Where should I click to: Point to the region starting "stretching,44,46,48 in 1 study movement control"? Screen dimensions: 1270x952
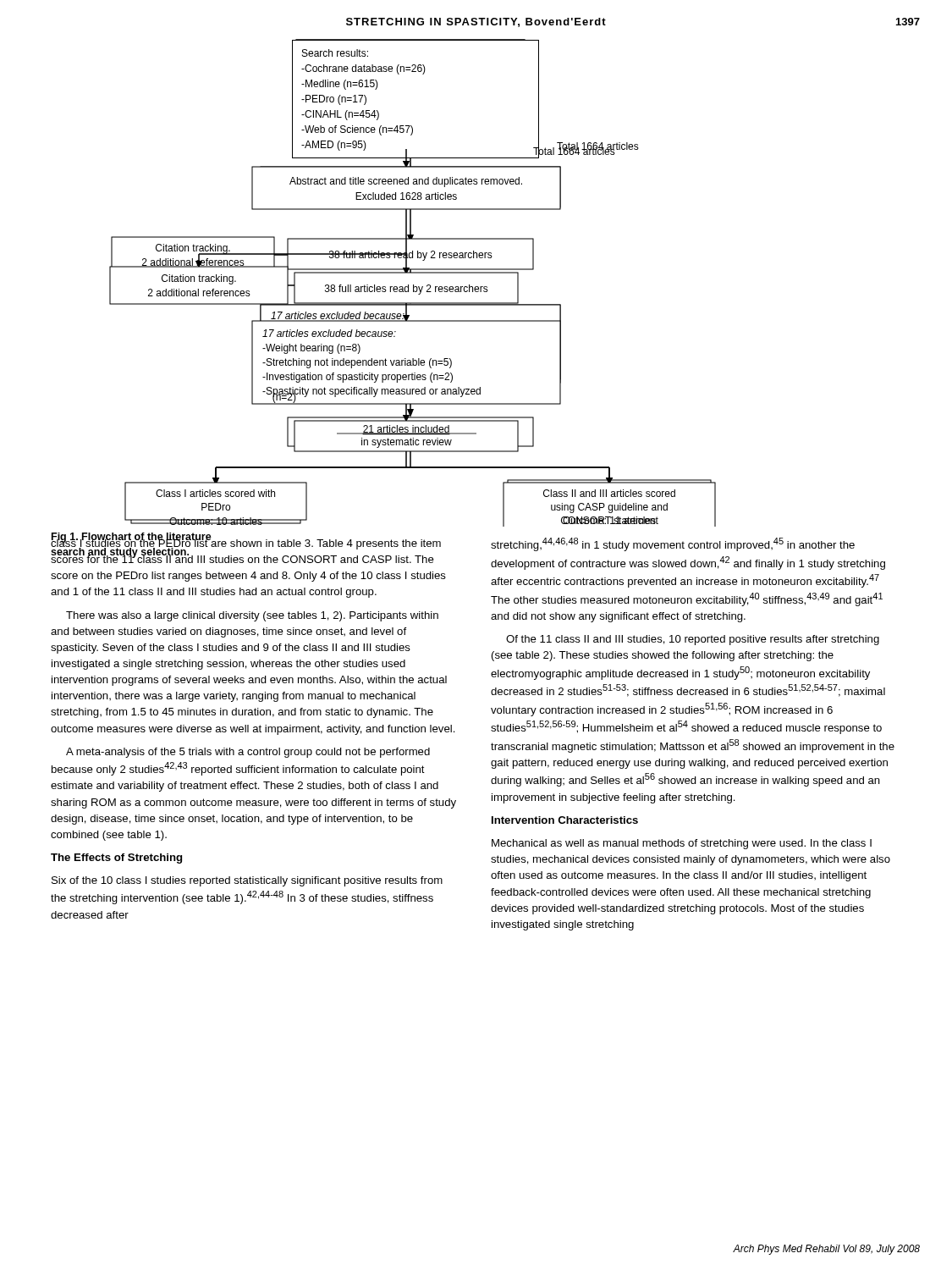click(x=694, y=734)
